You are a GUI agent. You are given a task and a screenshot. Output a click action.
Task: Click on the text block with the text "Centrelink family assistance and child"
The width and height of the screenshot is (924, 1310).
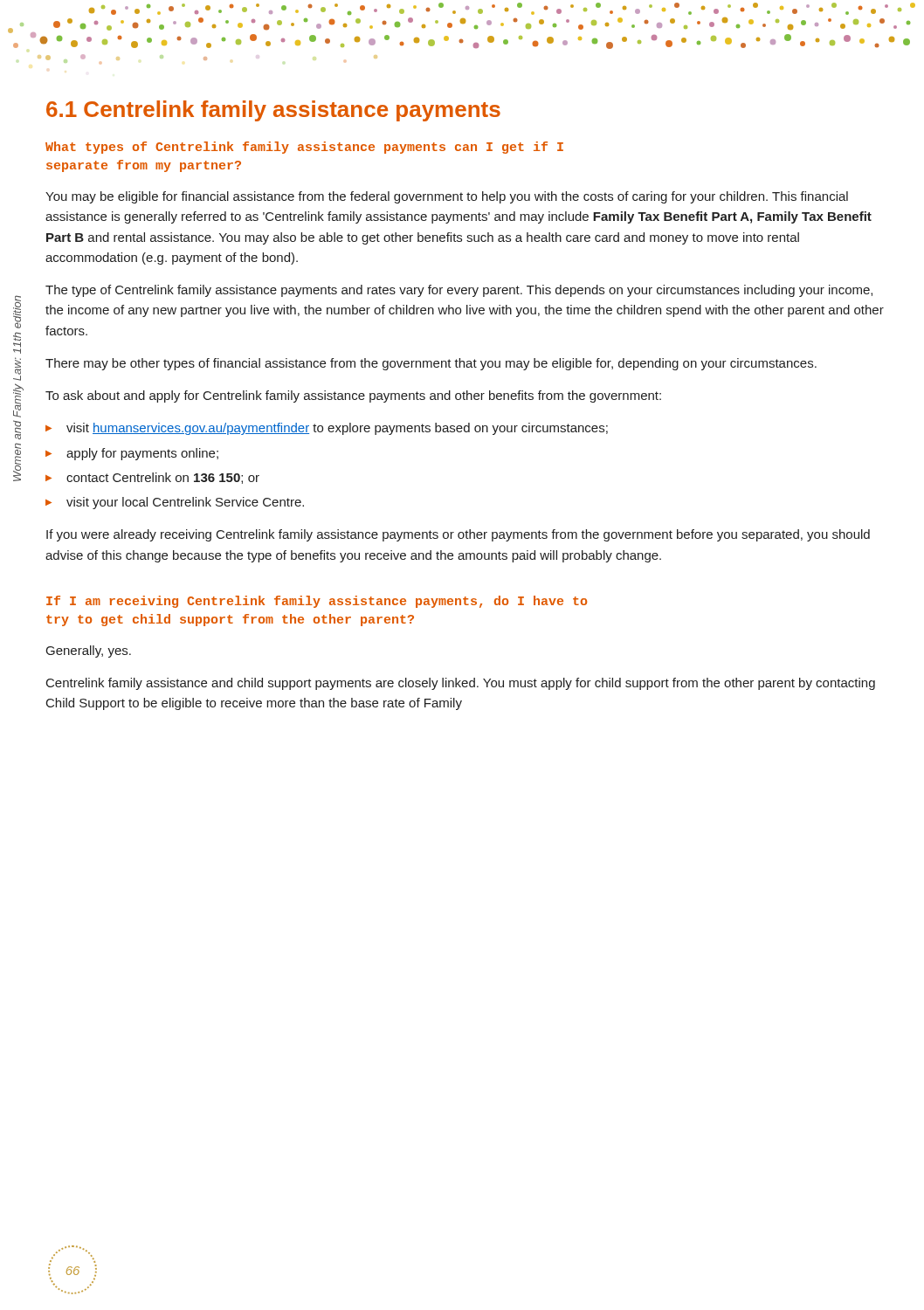coord(460,693)
